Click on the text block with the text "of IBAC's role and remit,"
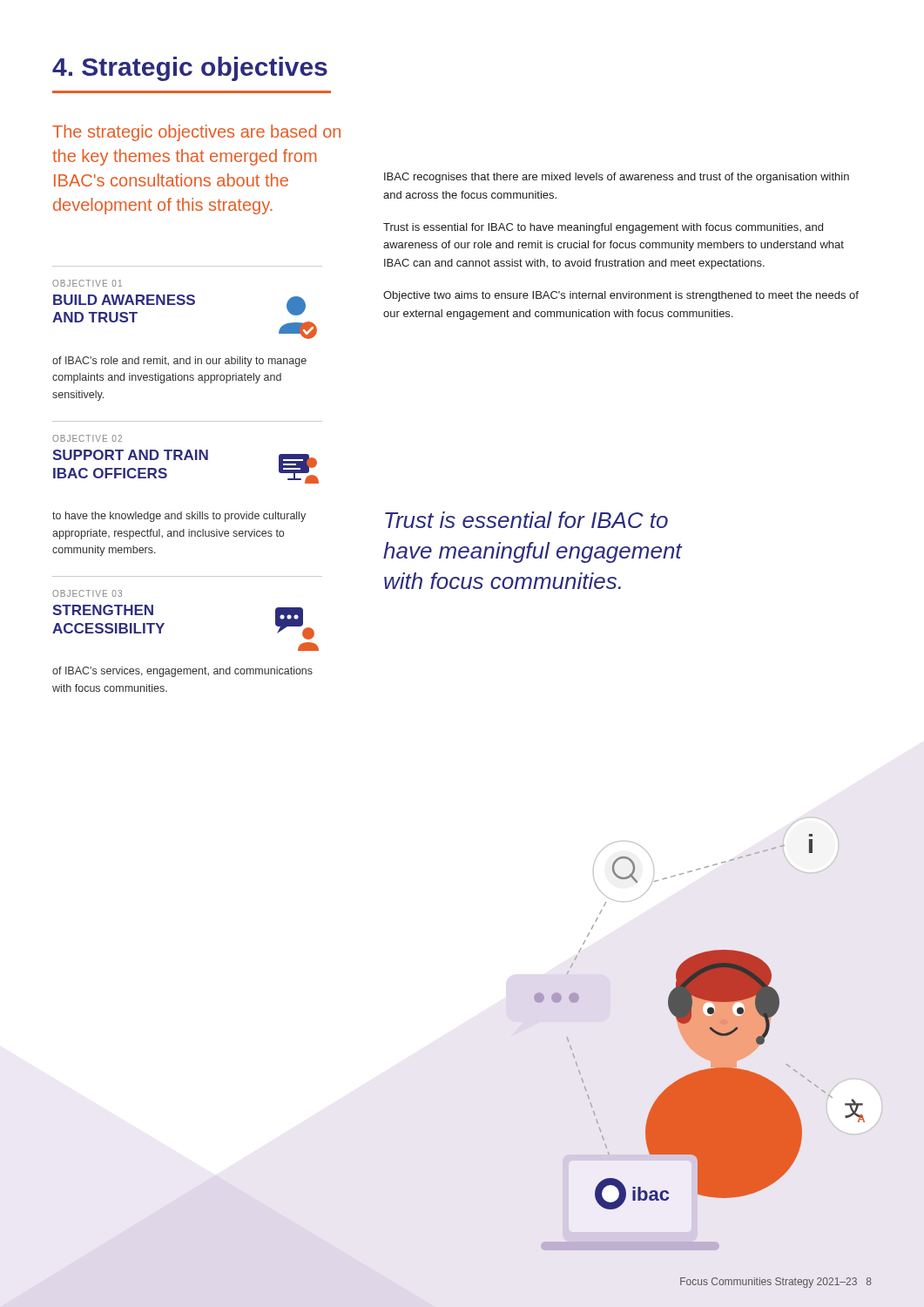The width and height of the screenshot is (924, 1307). coord(179,378)
